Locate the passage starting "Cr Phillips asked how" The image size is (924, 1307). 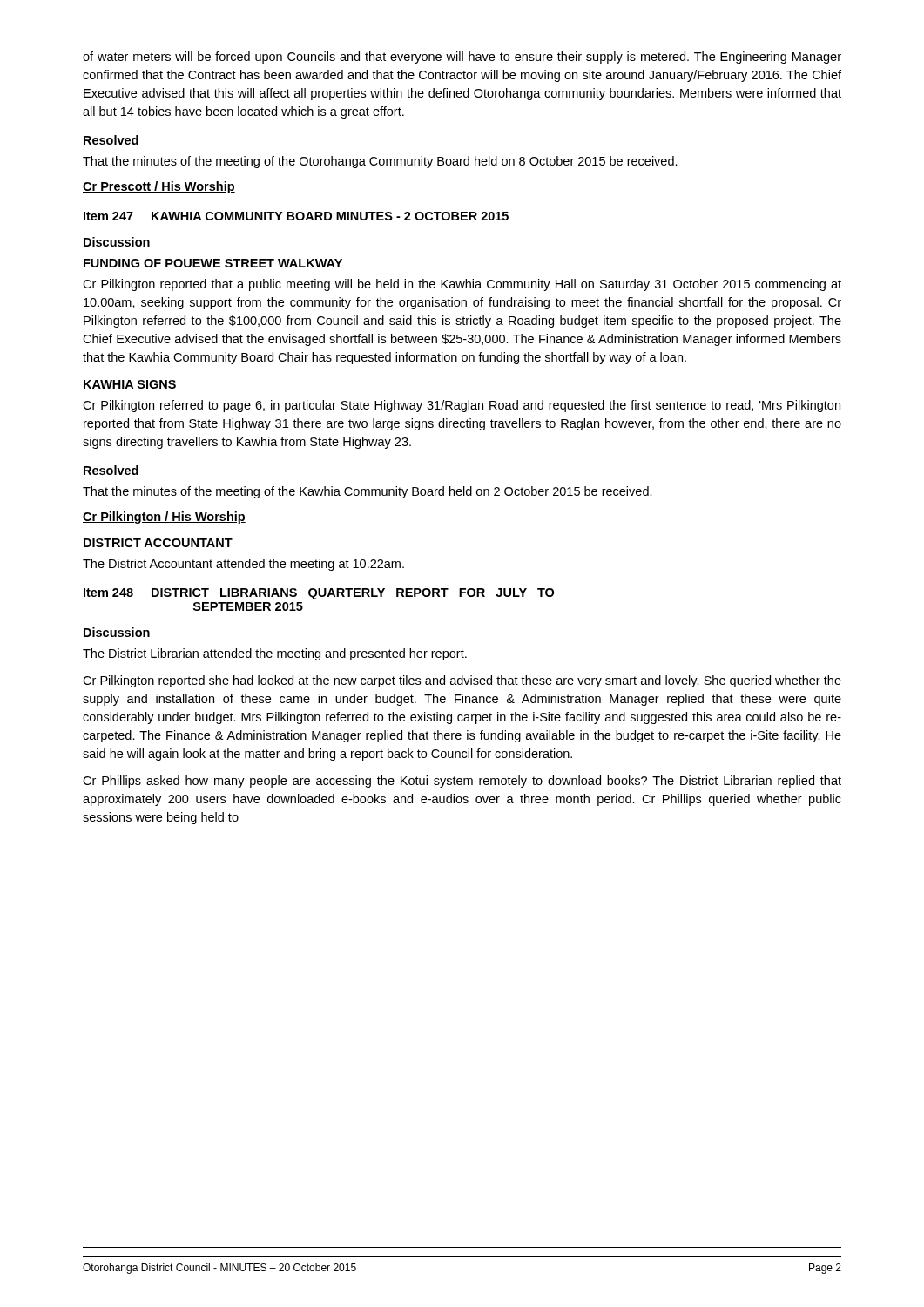(x=462, y=799)
